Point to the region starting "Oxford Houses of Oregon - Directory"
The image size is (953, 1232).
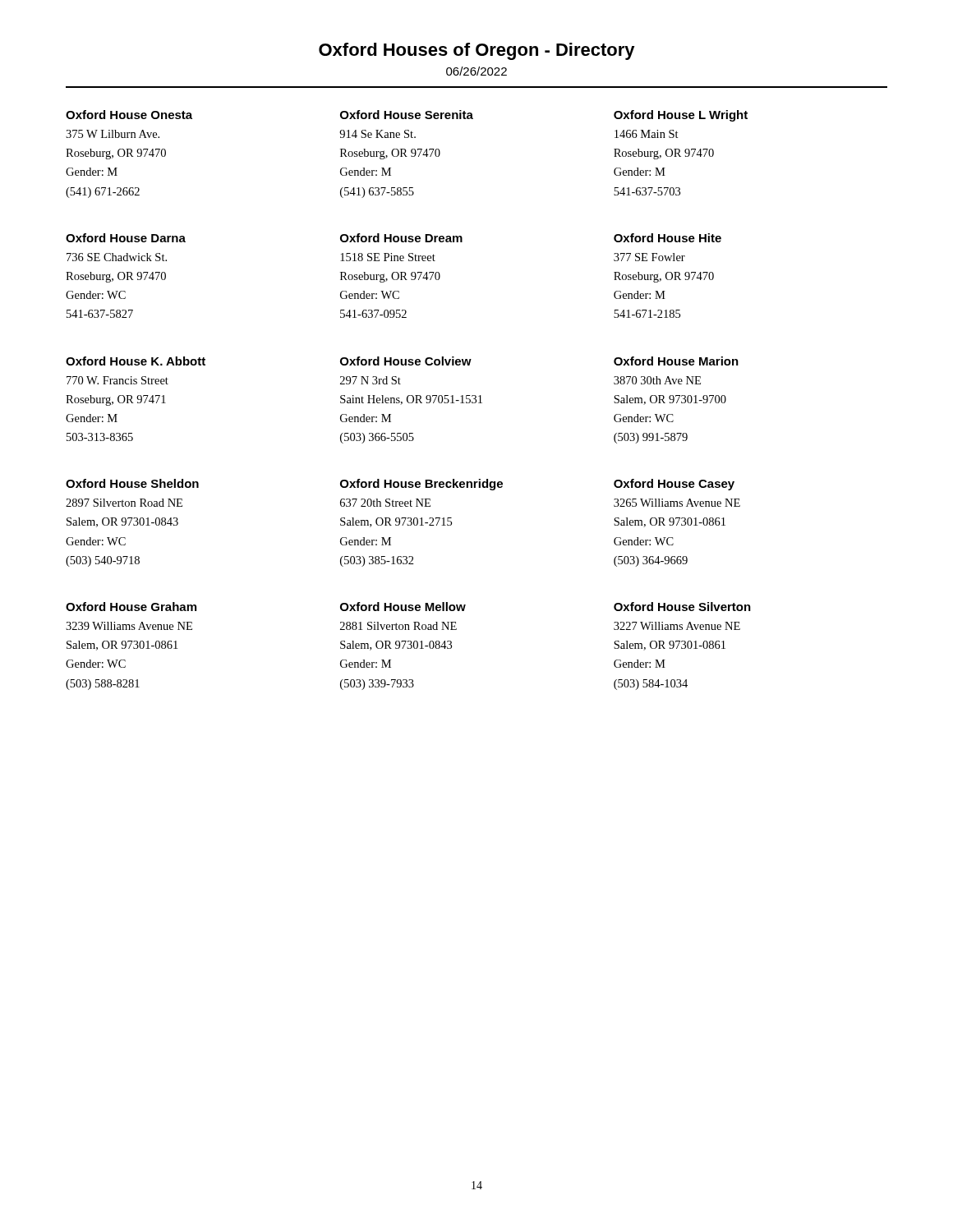(476, 50)
